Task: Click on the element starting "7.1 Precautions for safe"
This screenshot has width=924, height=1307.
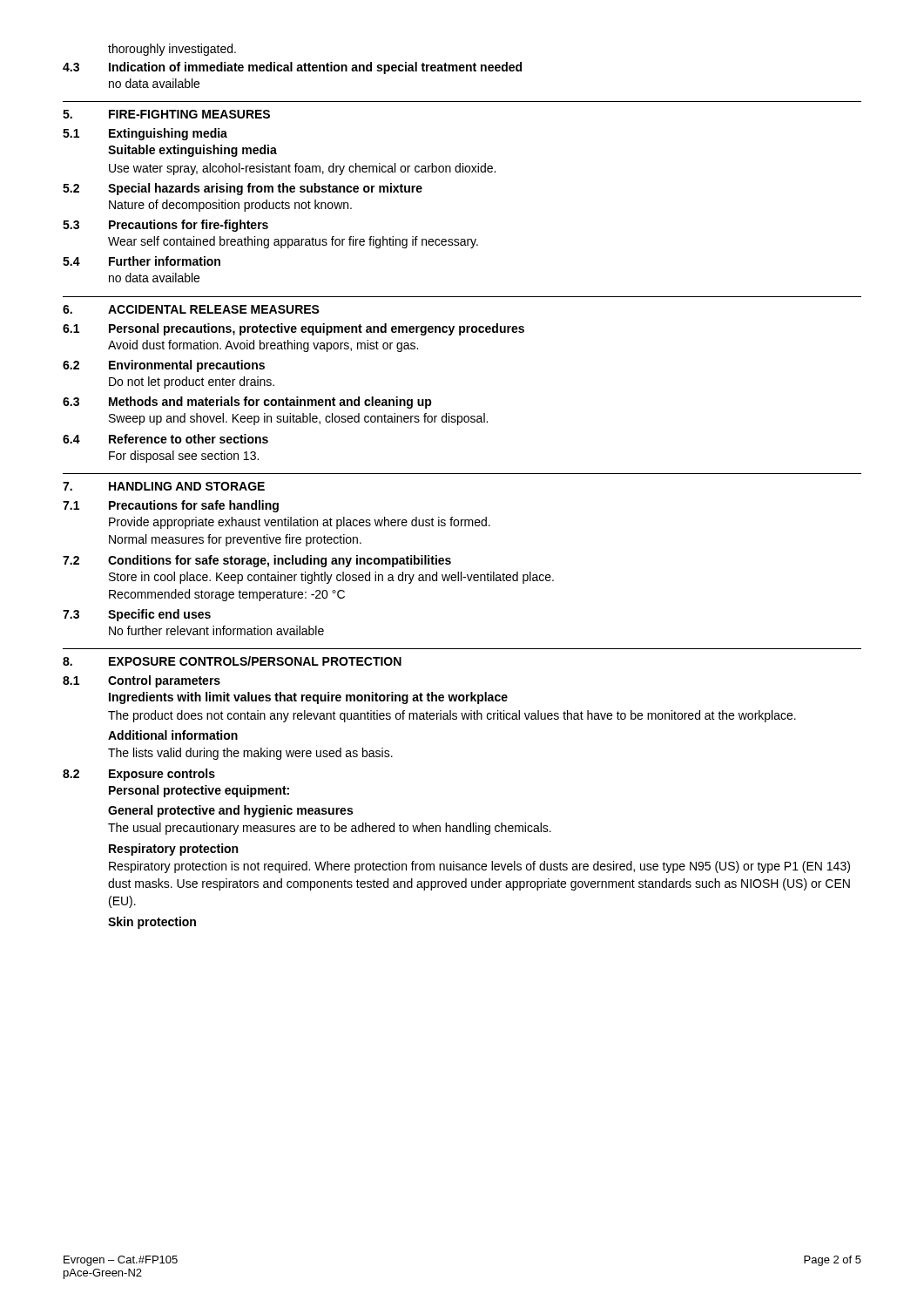Action: pyautogui.click(x=462, y=523)
